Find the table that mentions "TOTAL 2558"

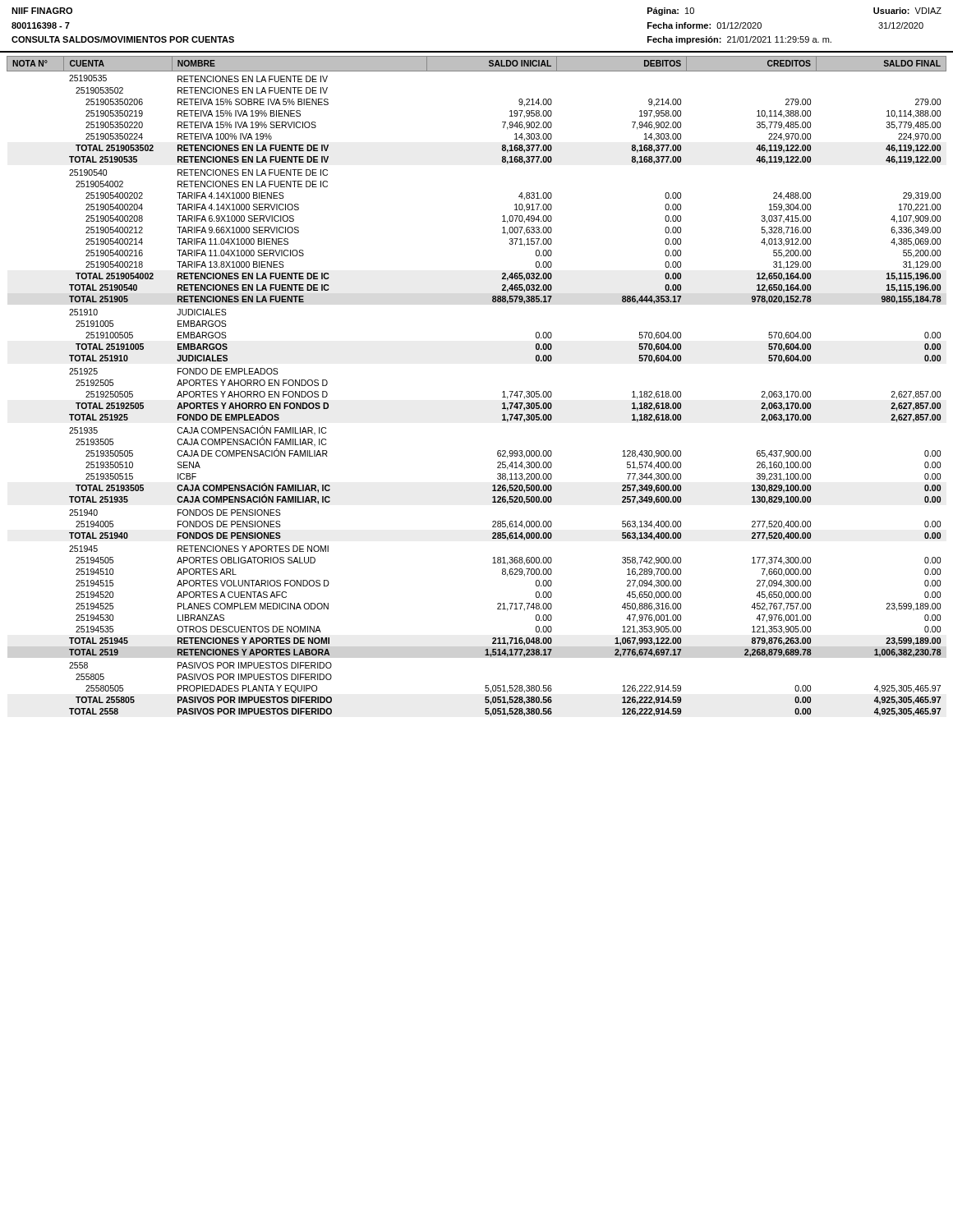tap(476, 386)
